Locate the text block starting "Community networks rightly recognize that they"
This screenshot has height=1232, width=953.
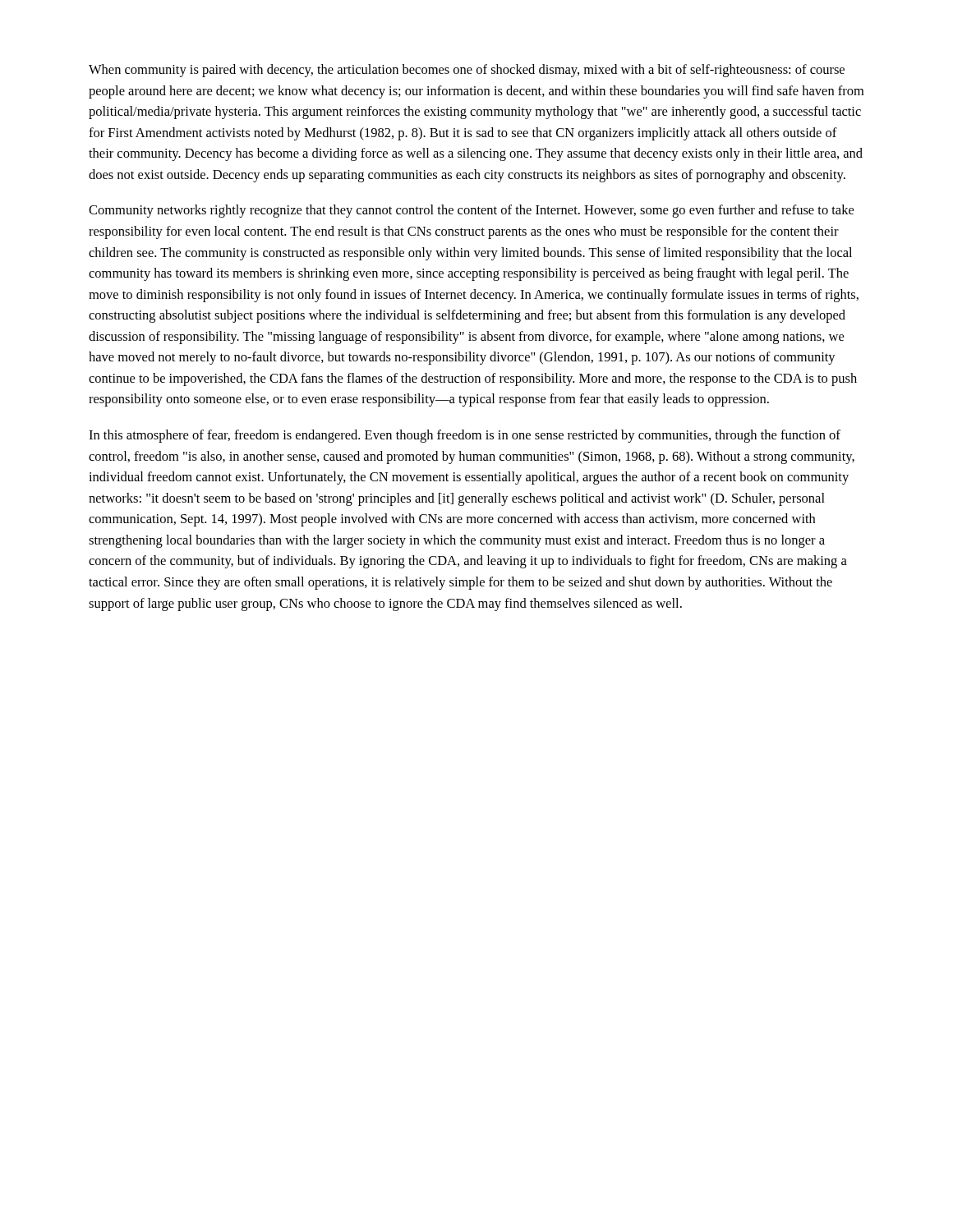click(474, 305)
